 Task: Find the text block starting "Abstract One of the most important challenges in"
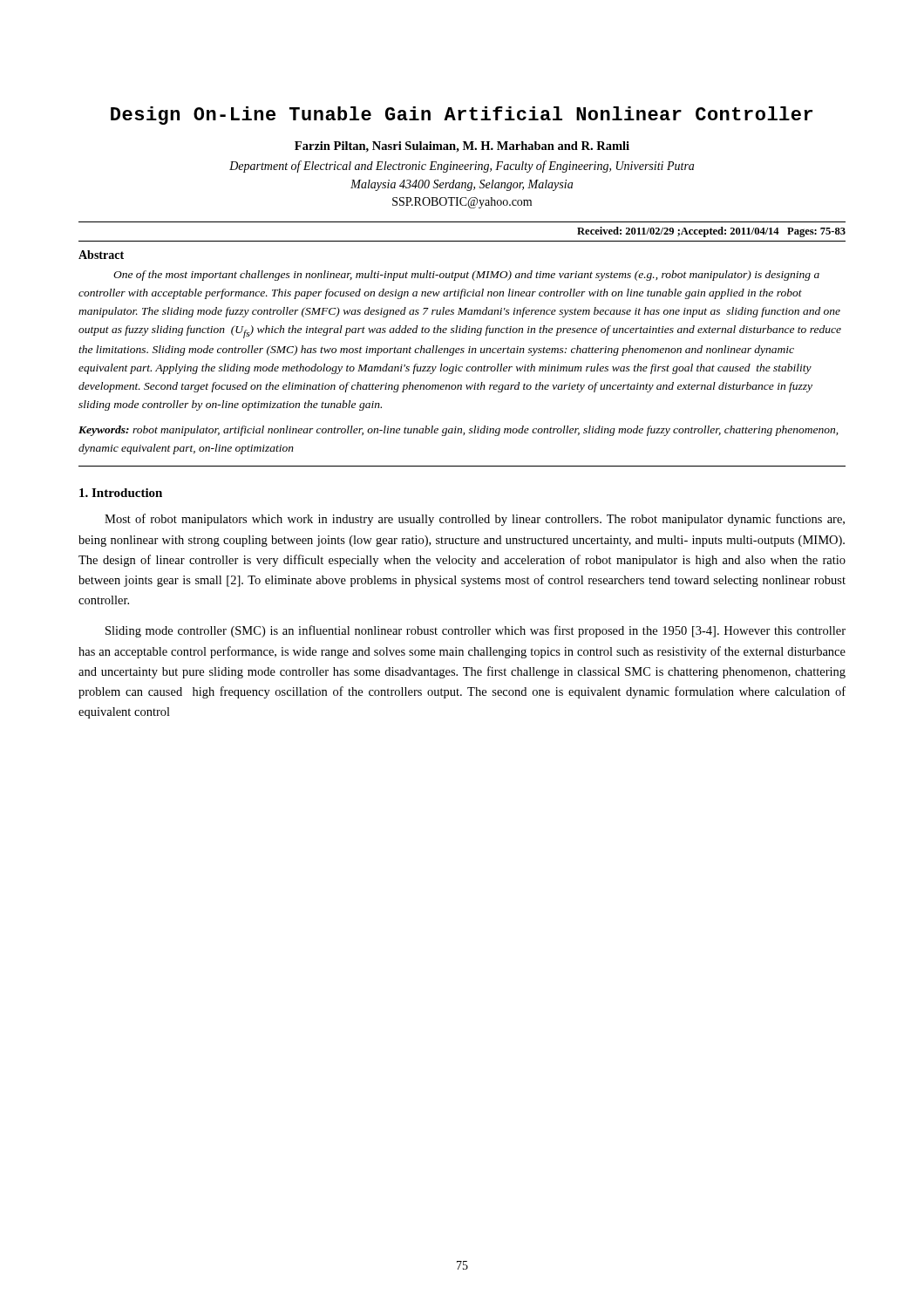coord(462,331)
